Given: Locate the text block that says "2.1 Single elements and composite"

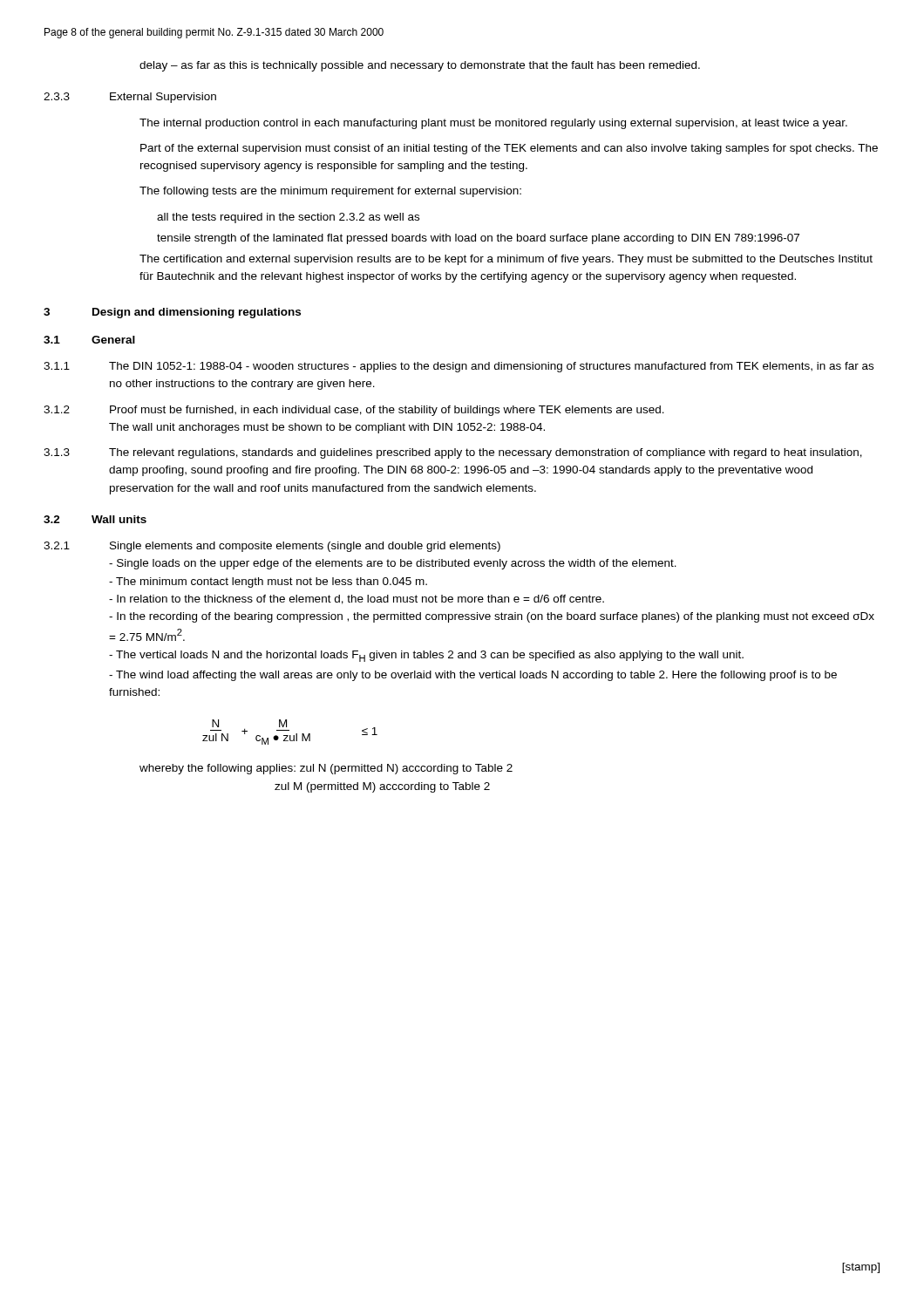Looking at the screenshot, I should 462,619.
